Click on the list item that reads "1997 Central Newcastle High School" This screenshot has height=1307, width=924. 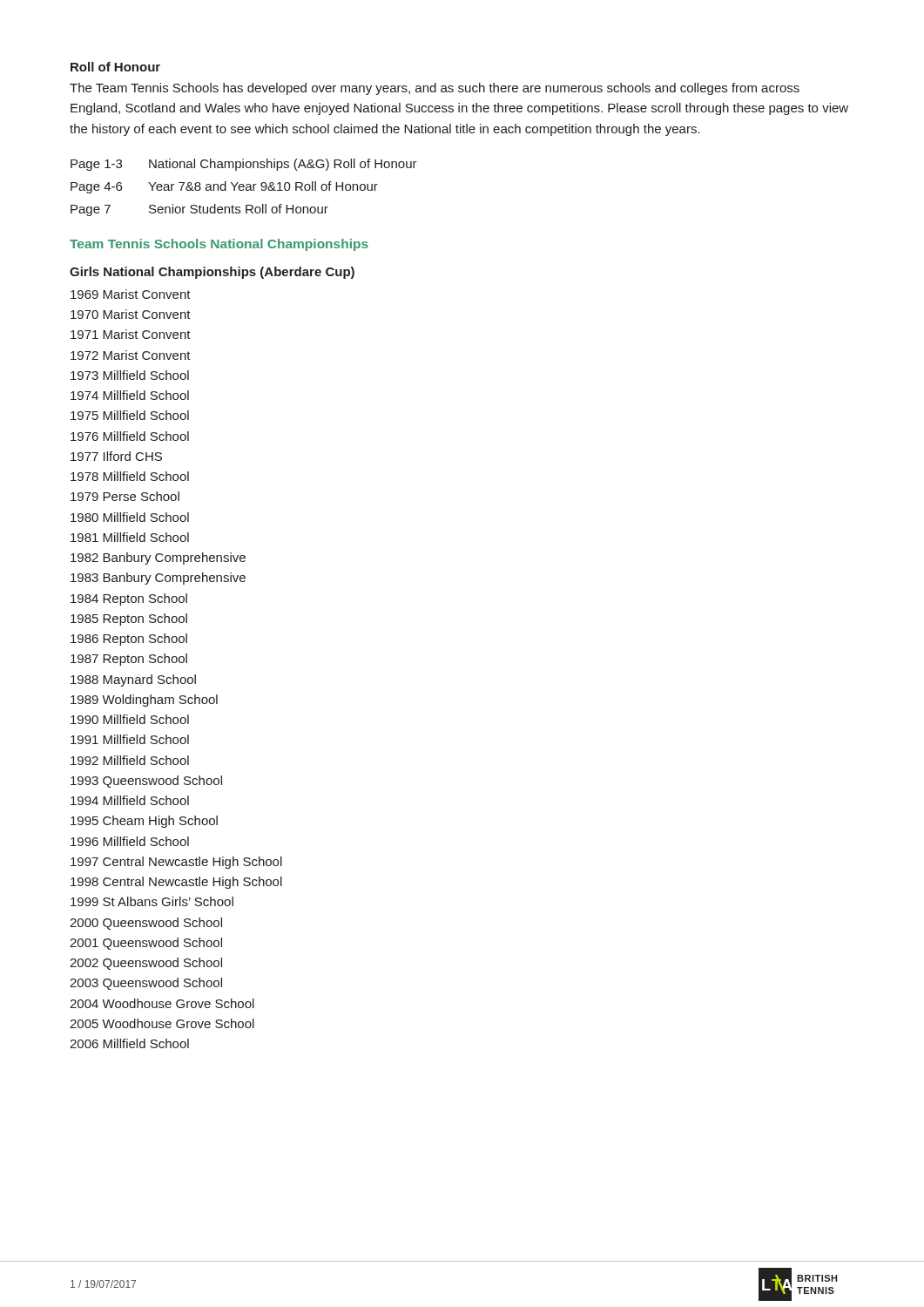point(176,861)
